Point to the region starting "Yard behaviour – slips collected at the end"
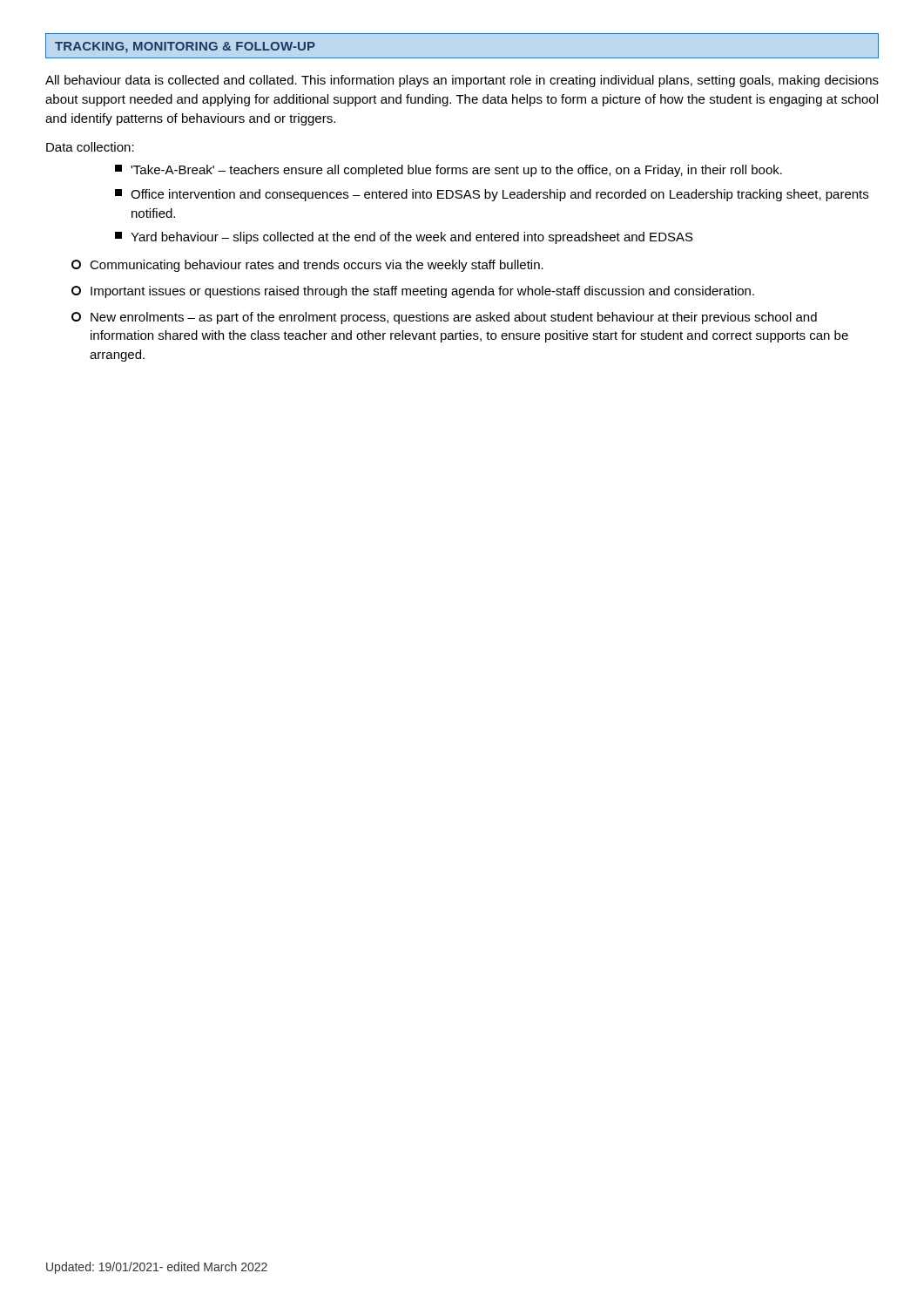Image resolution: width=924 pixels, height=1307 pixels. [404, 237]
